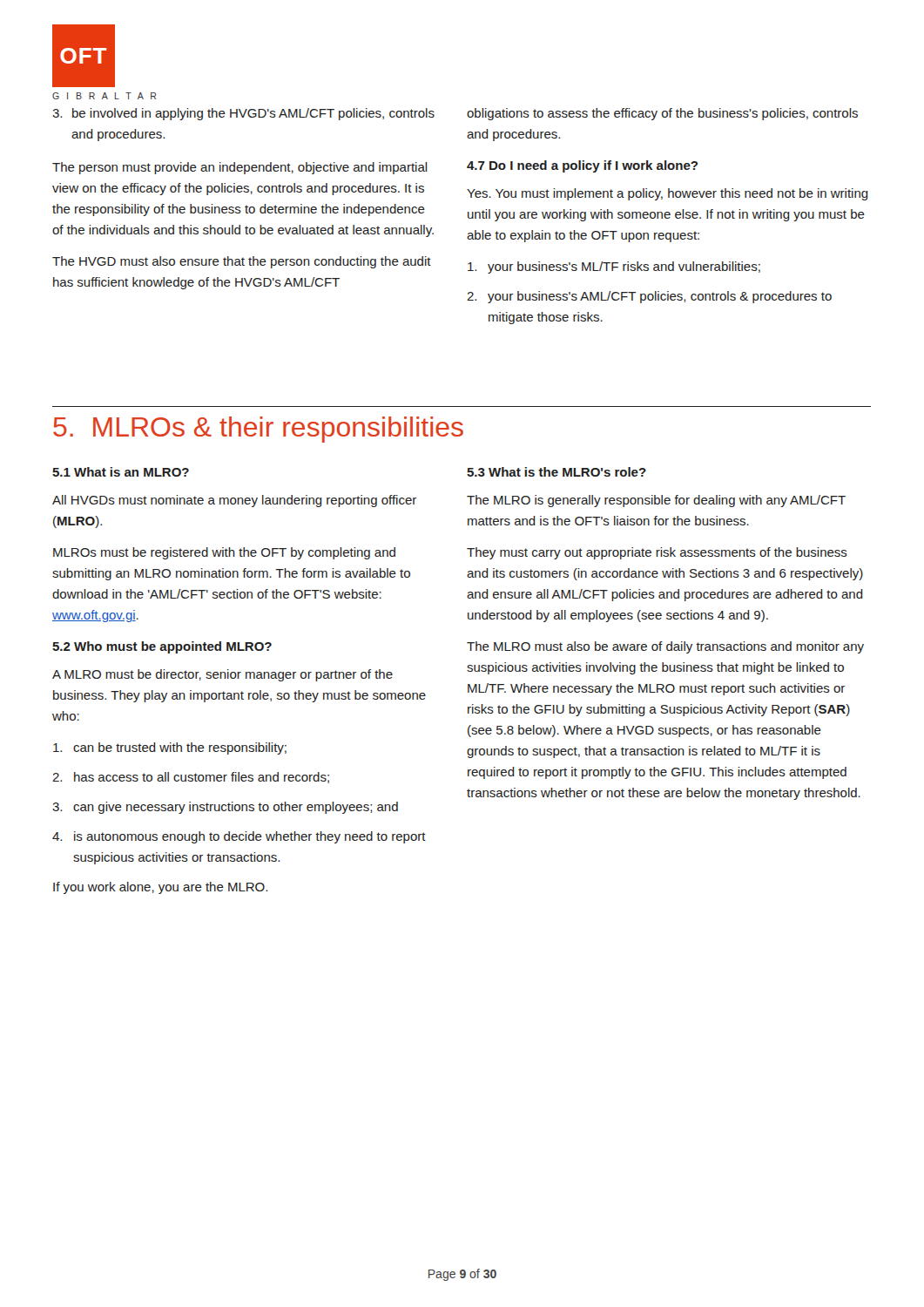Locate the region starting "The person must provide an independent,"
Image resolution: width=924 pixels, height=1307 pixels.
click(244, 199)
